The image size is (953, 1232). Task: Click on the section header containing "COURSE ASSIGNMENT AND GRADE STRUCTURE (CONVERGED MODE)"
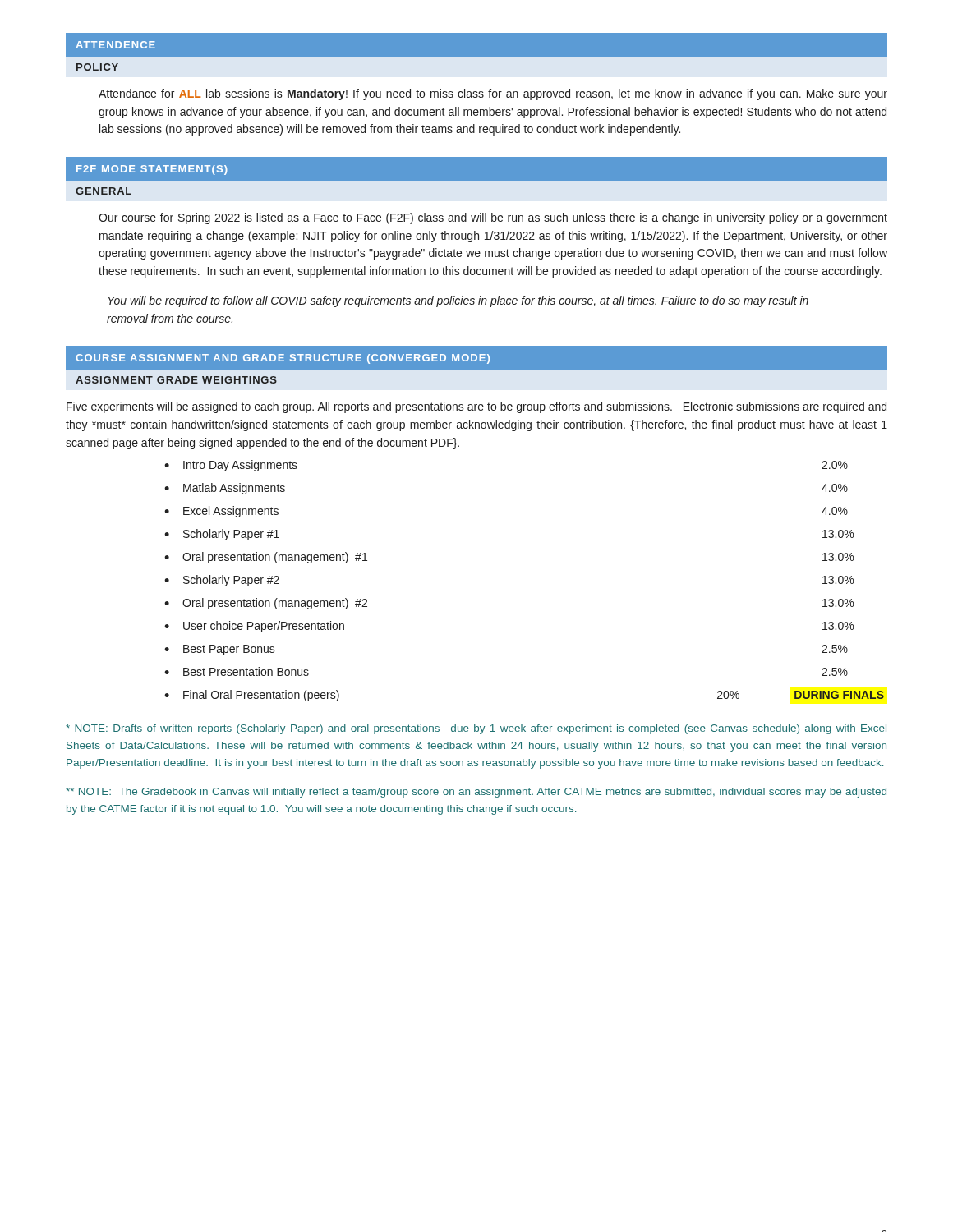click(283, 358)
